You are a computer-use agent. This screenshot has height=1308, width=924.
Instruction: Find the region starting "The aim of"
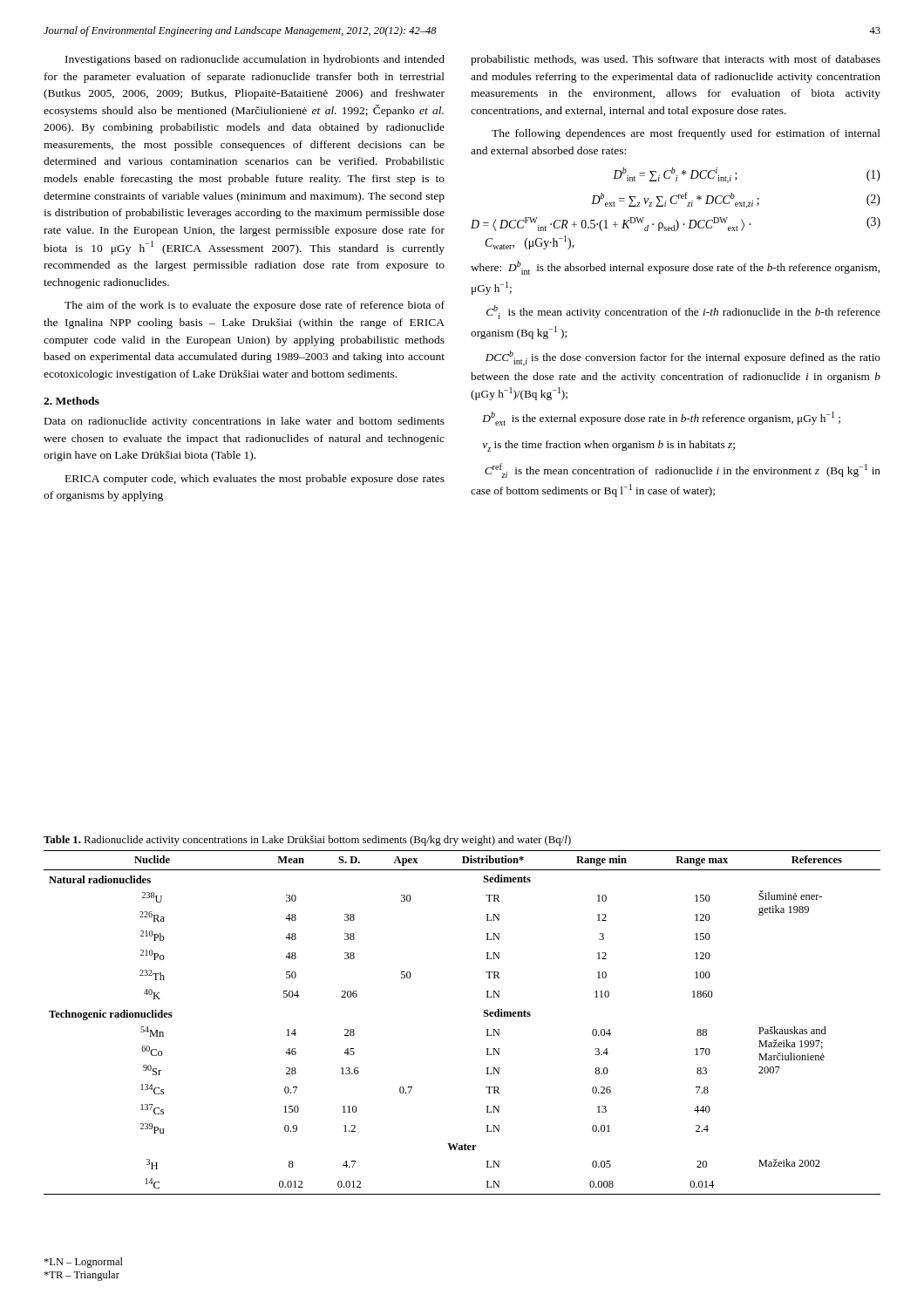[244, 339]
